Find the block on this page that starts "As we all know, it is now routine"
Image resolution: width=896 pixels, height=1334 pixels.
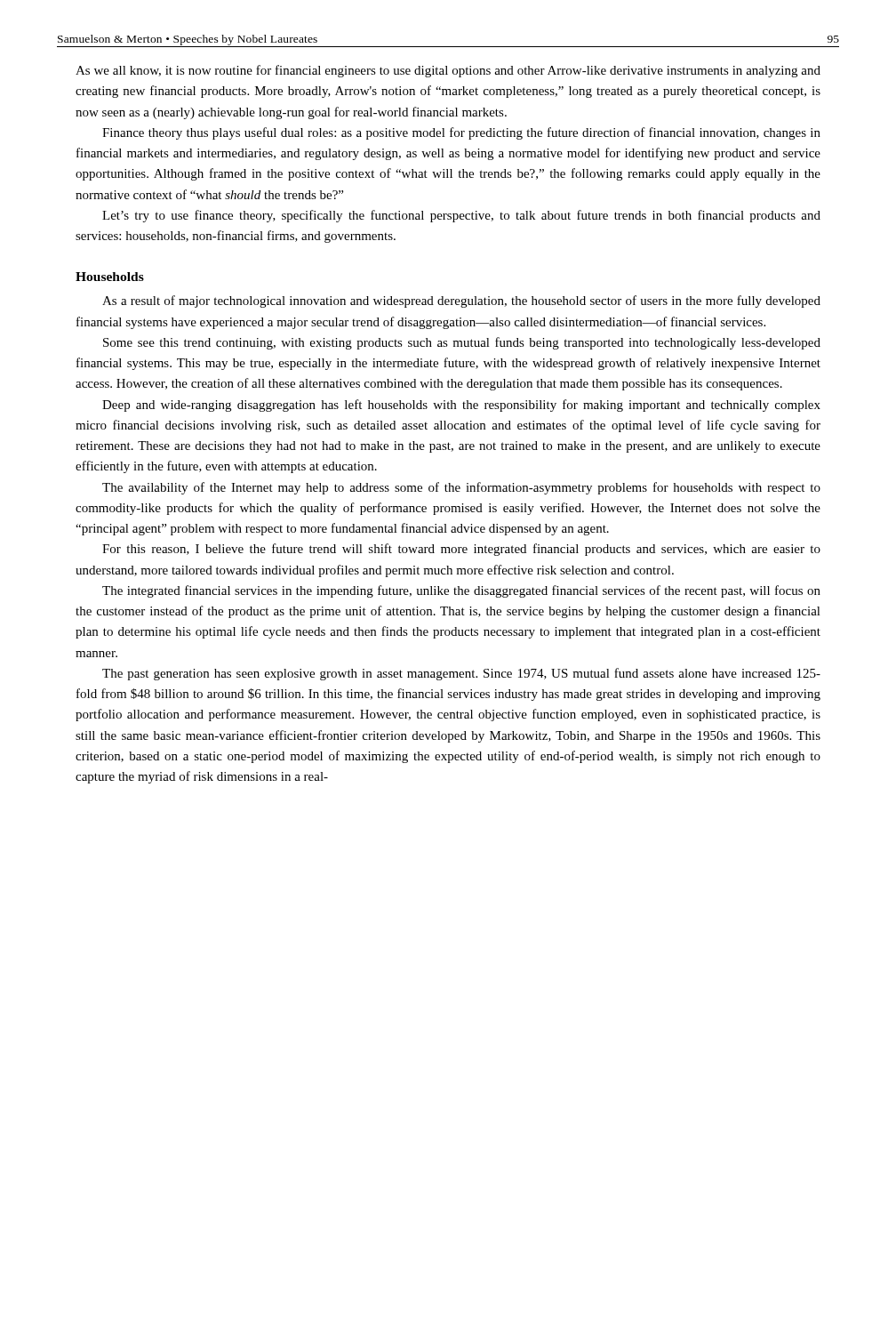(448, 91)
